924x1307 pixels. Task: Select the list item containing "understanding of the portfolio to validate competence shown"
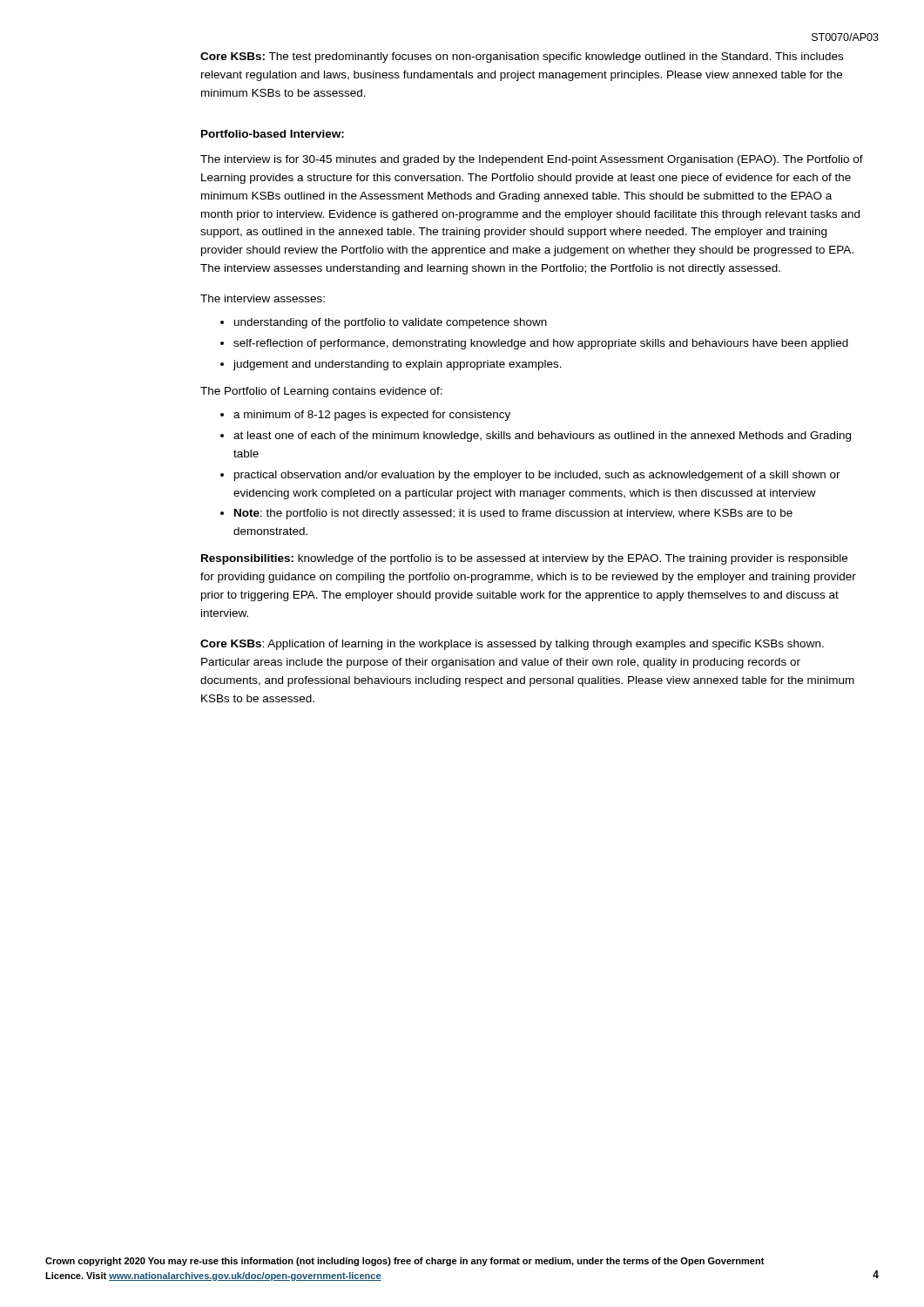click(390, 322)
